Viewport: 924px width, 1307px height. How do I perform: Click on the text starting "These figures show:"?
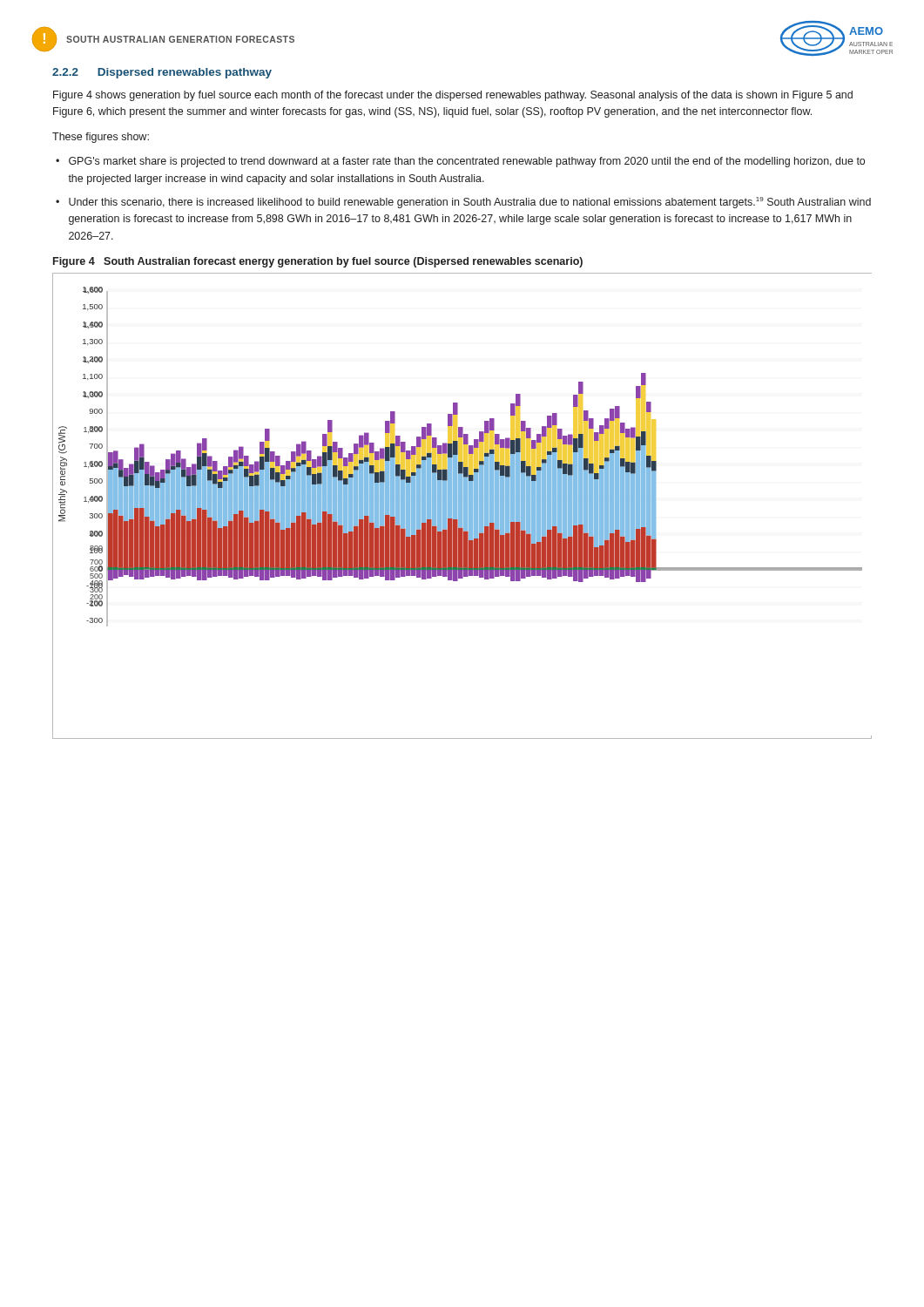click(101, 137)
